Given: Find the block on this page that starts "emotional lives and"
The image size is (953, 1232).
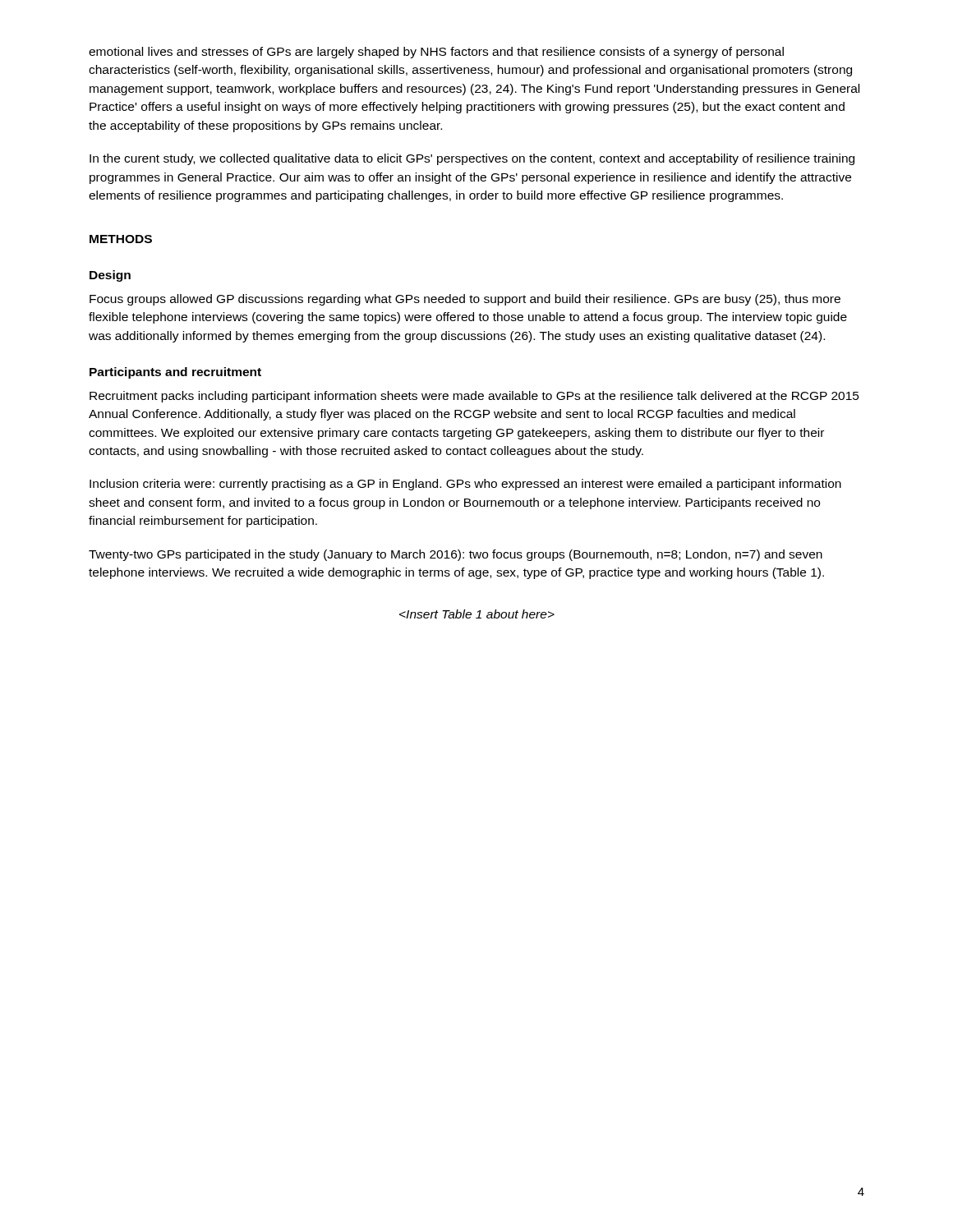Looking at the screenshot, I should pyautogui.click(x=475, y=88).
